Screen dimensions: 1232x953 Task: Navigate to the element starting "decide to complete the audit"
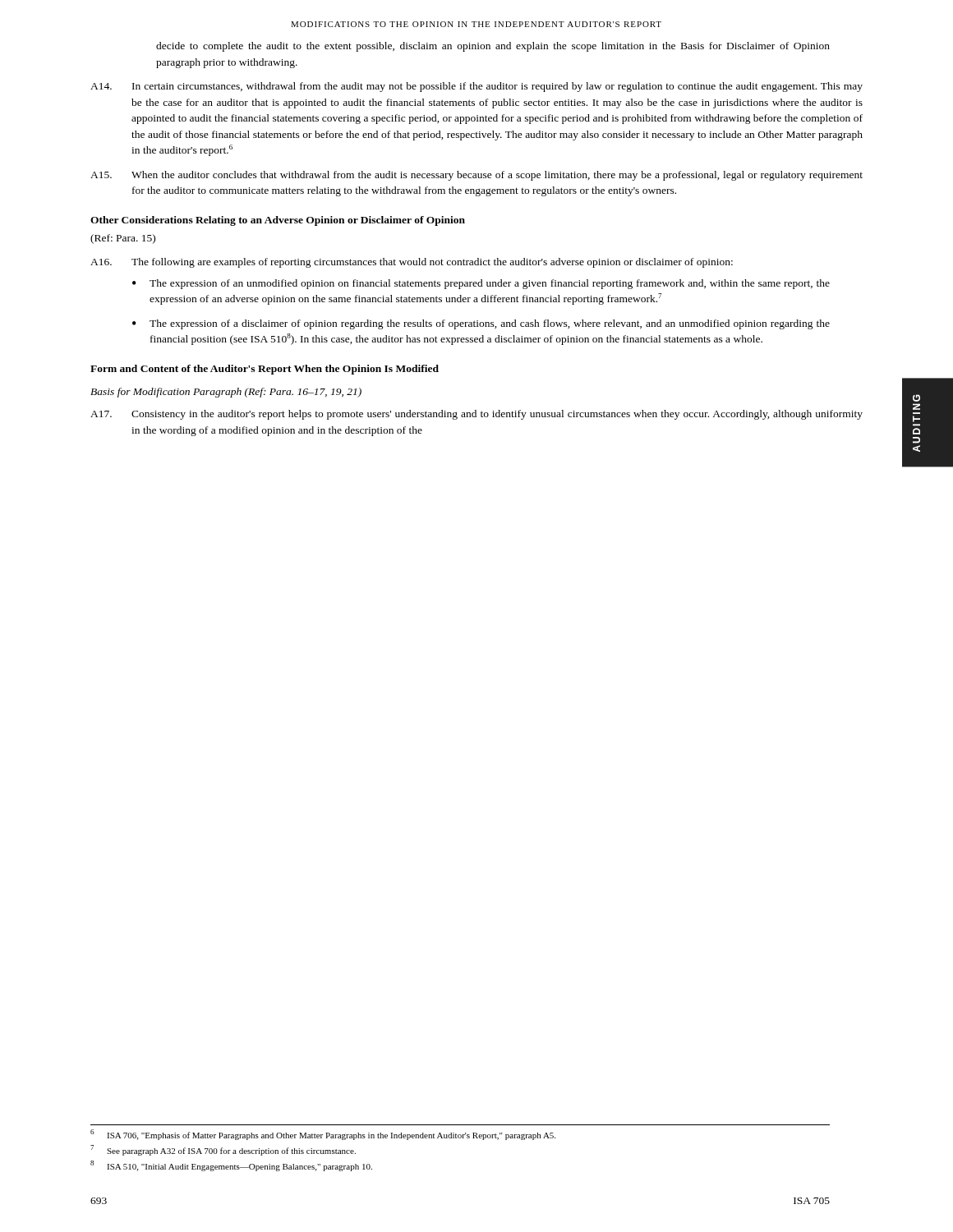(493, 54)
